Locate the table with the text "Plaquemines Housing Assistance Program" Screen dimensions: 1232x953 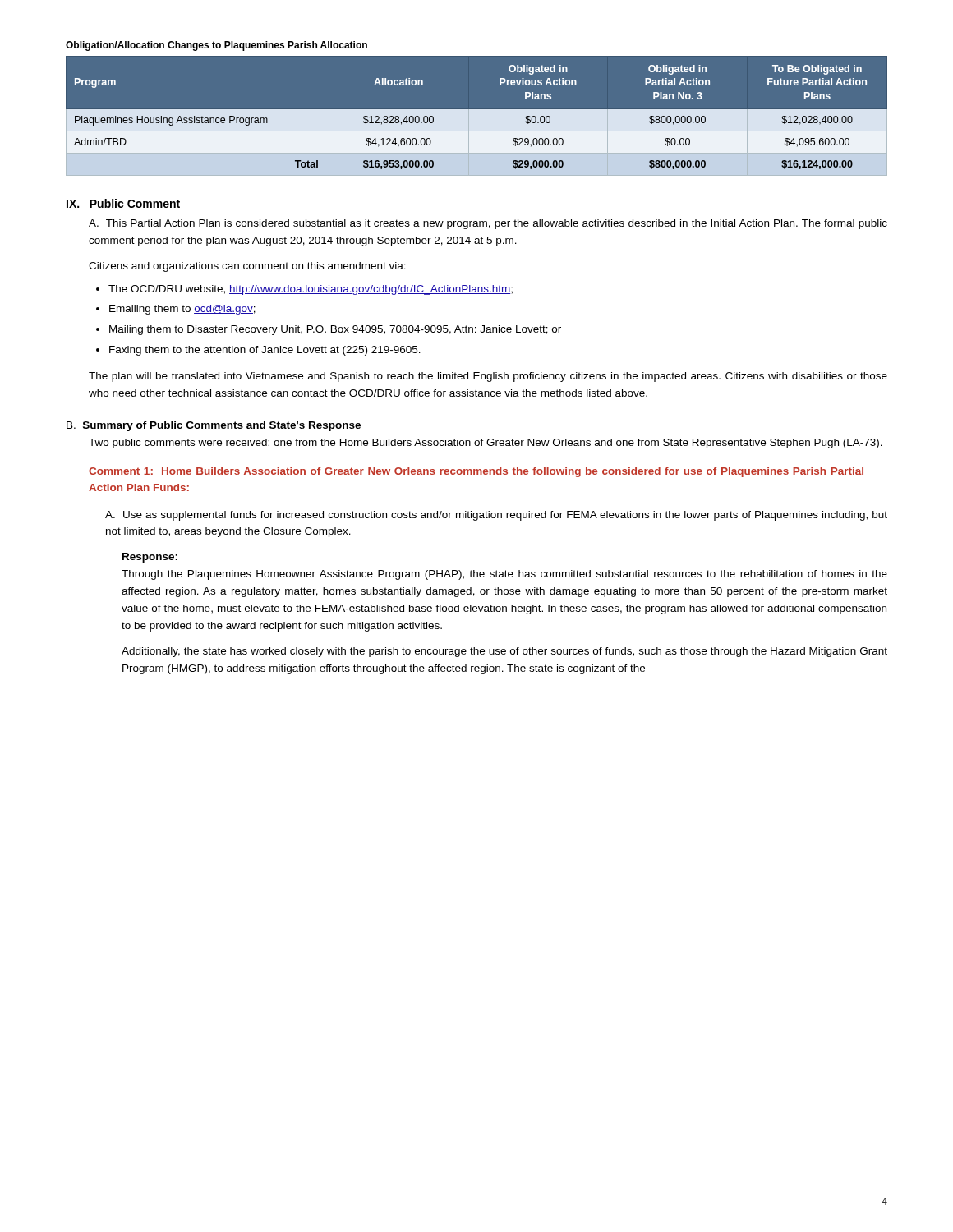[x=476, y=116]
